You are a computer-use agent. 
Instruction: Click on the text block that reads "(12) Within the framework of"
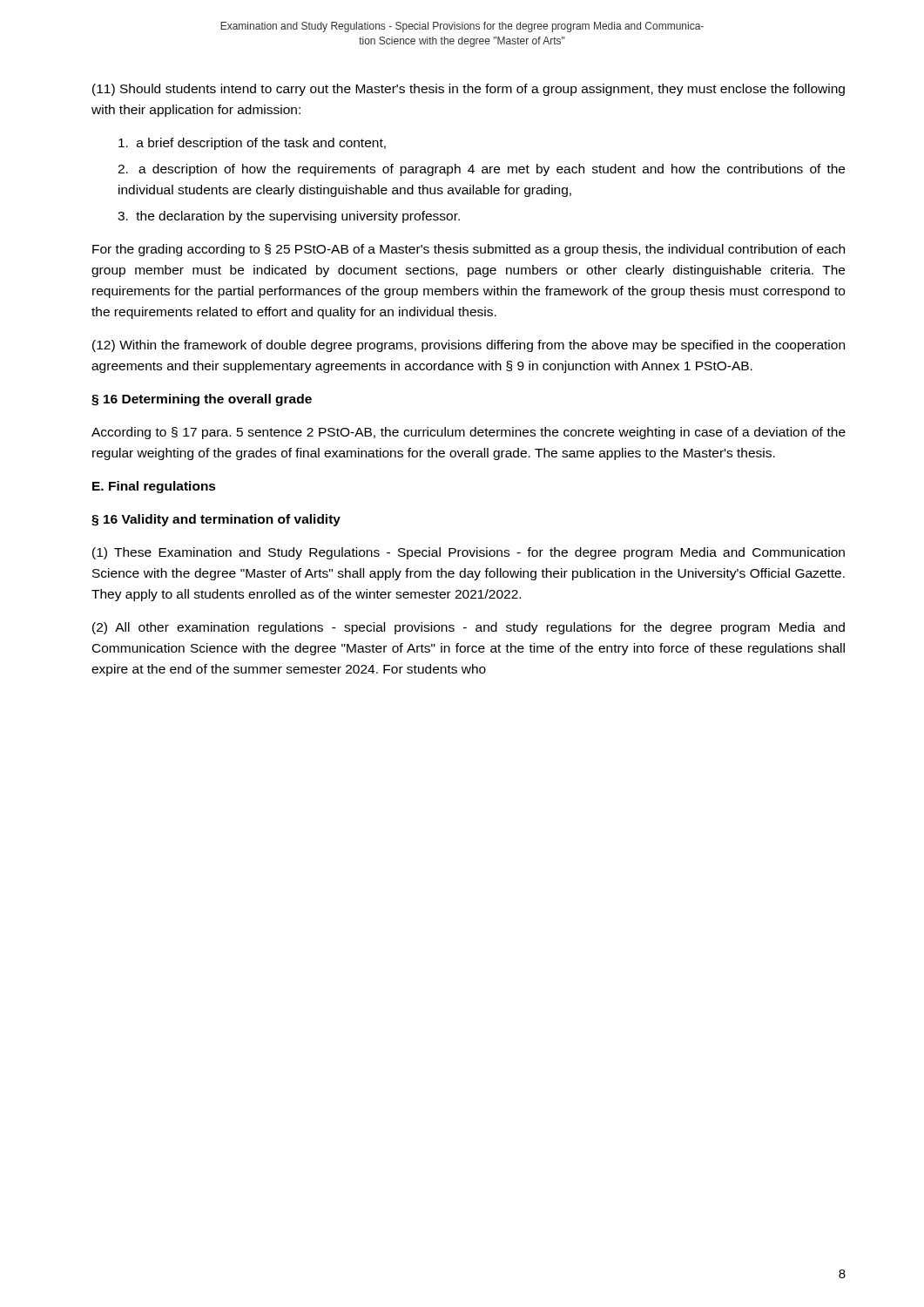pyautogui.click(x=469, y=356)
